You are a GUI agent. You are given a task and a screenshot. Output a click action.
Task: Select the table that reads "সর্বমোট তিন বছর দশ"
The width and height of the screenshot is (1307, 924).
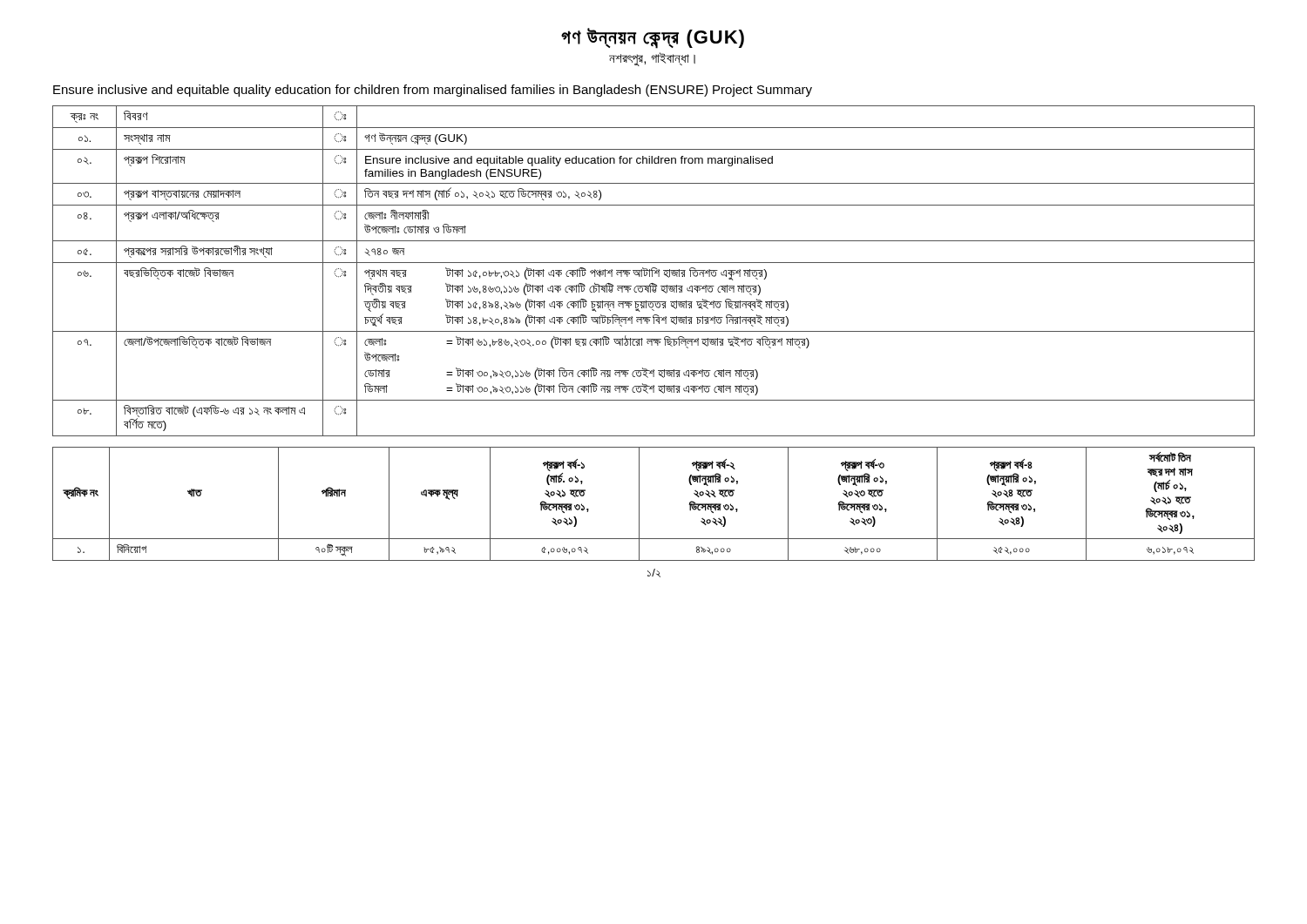click(654, 504)
